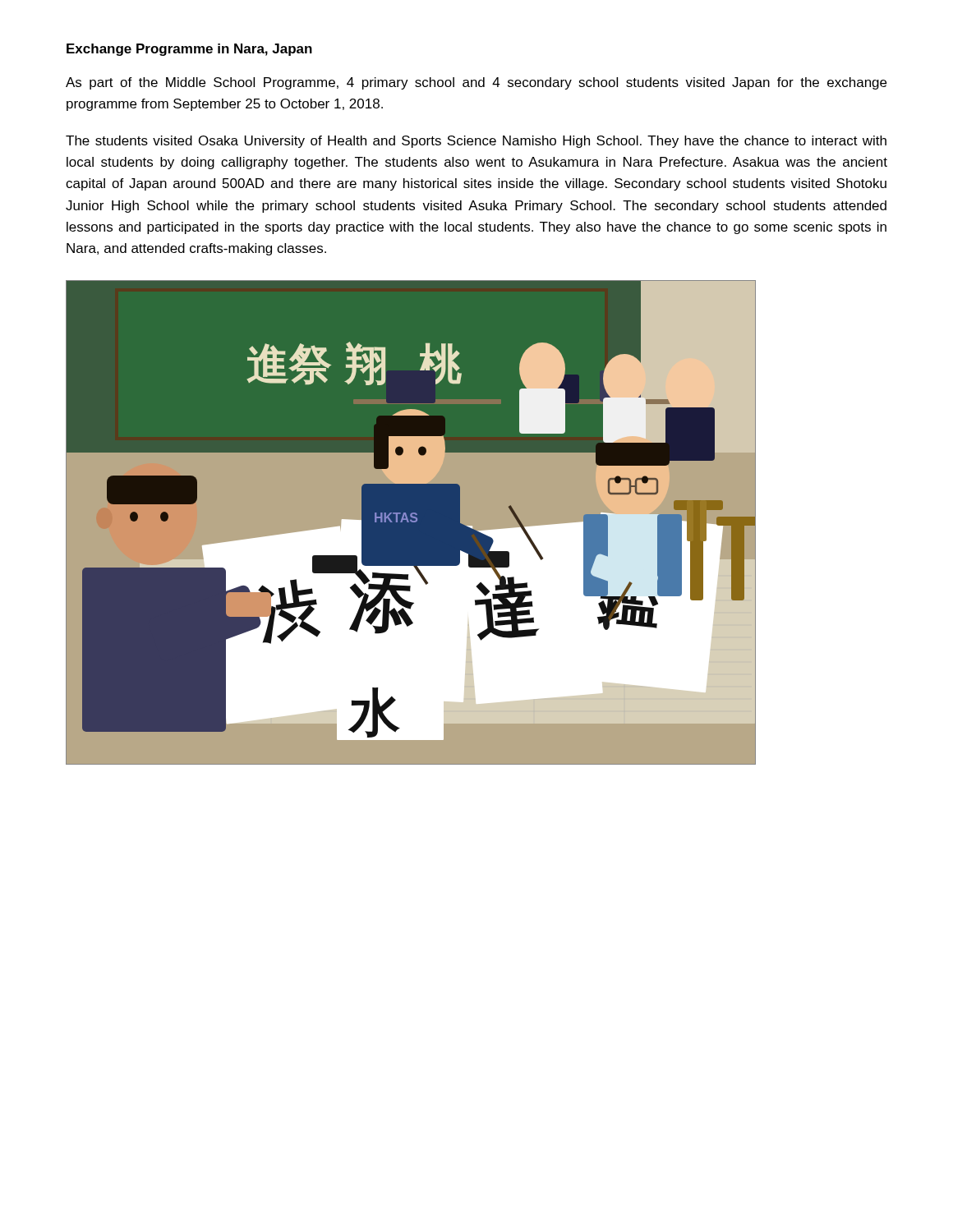The height and width of the screenshot is (1232, 953).
Task: Select the block starting "Exchange Programme in Nara, Japan"
Action: click(189, 49)
